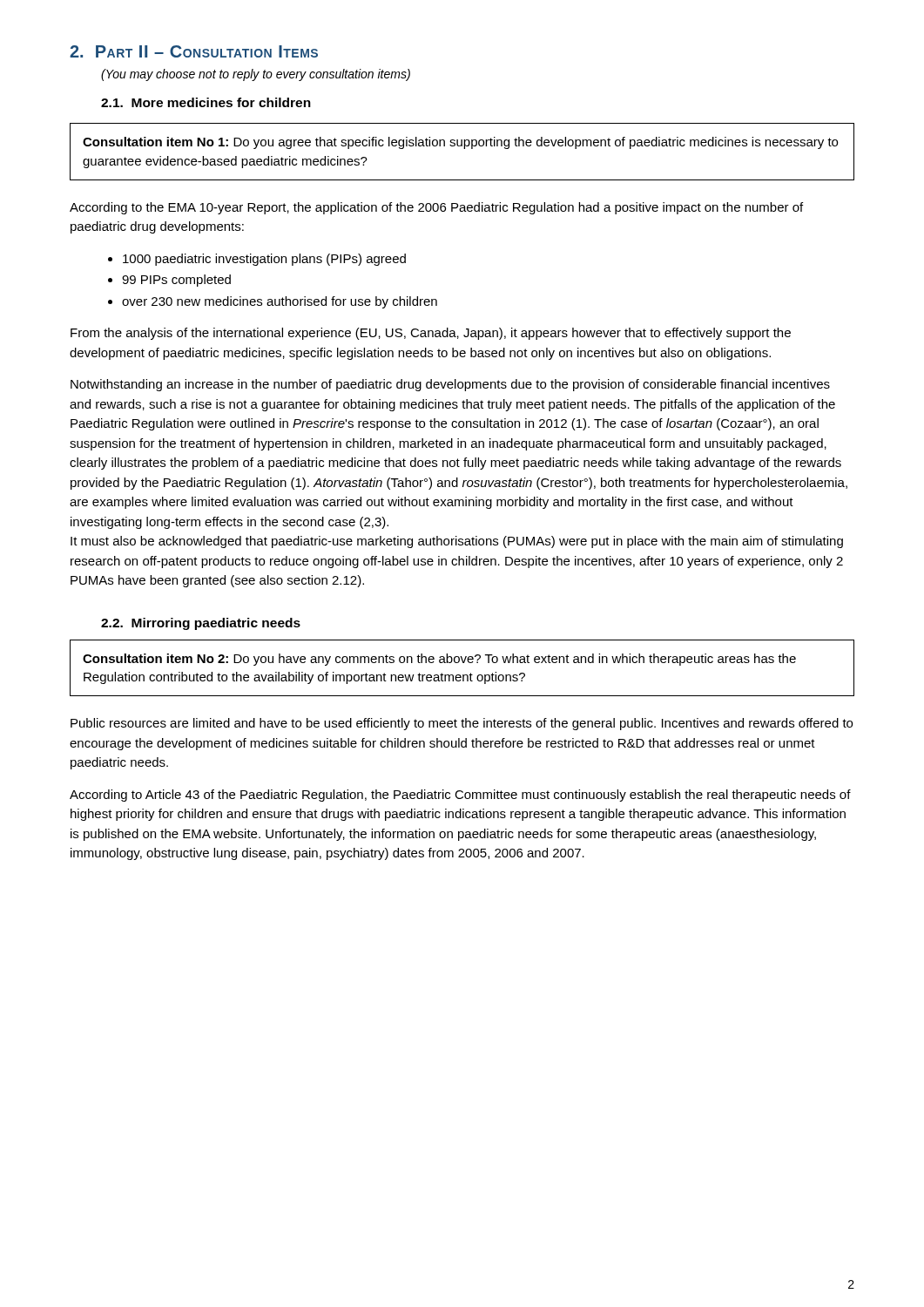Locate the text "2.2. Mirroring paediatric needs"
Image resolution: width=924 pixels, height=1307 pixels.
[201, 622]
